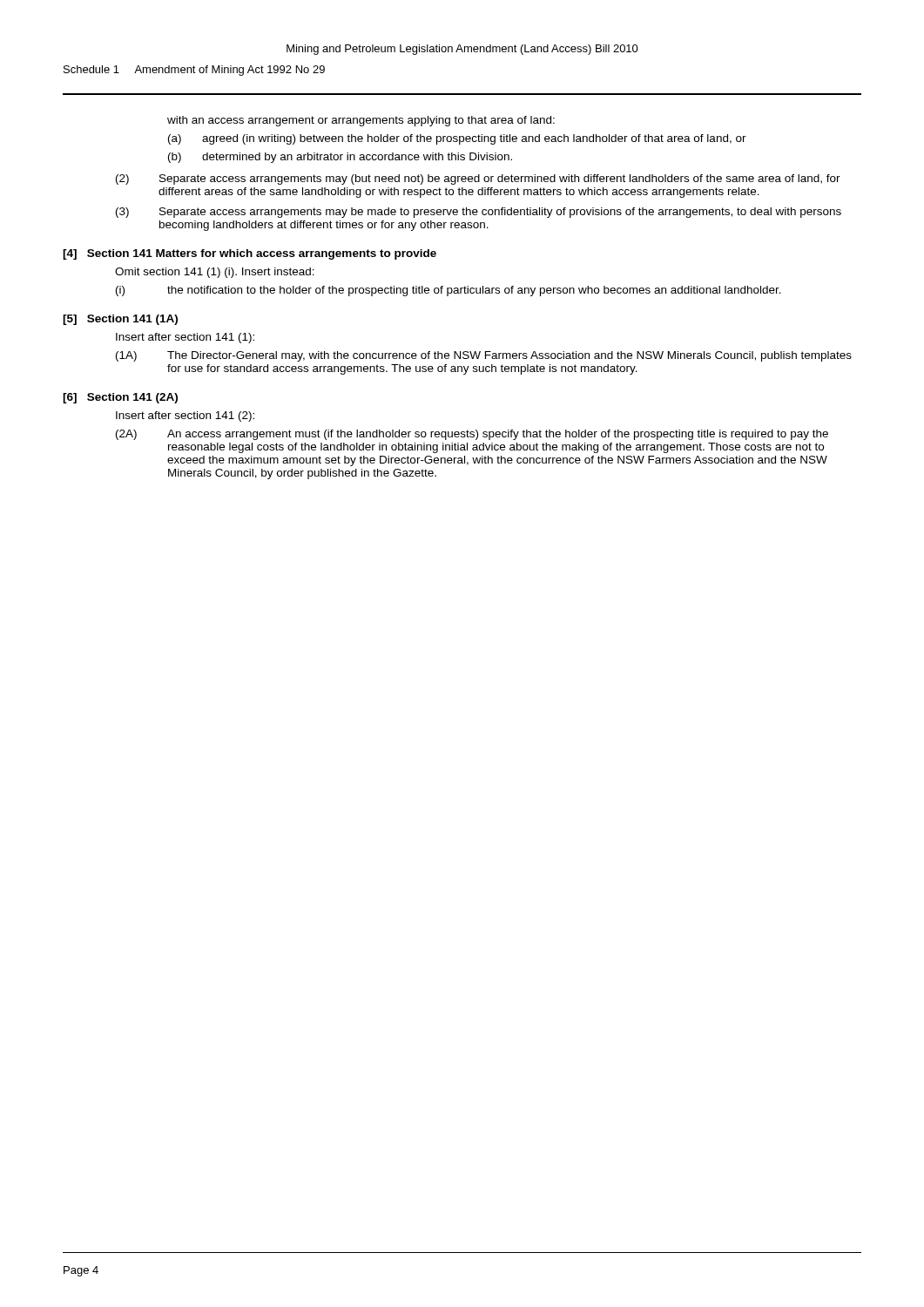Find the text block starting "[6] Section 141 (2A)"
The image size is (924, 1307).
121,397
